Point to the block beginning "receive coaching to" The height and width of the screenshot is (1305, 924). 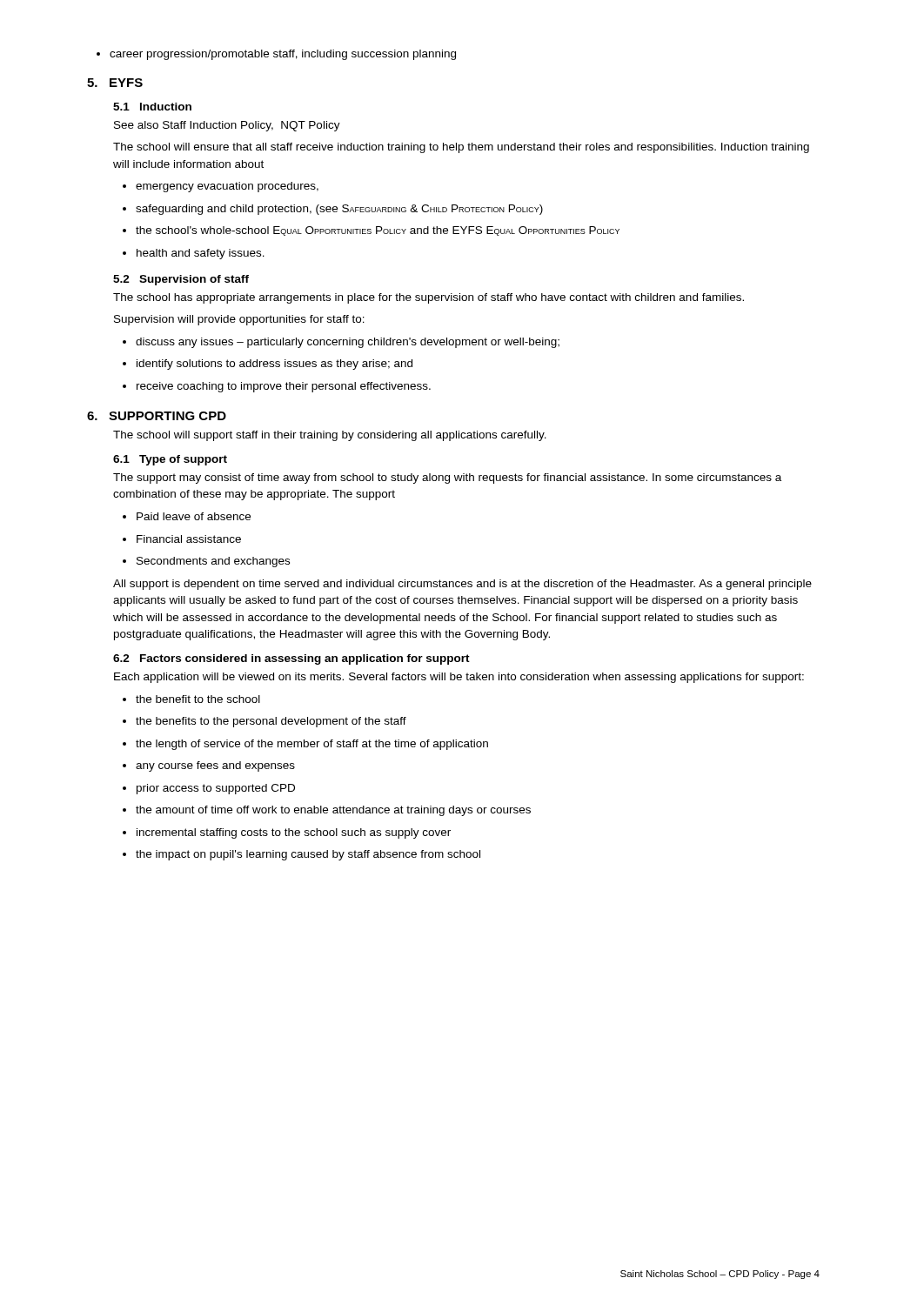pos(284,387)
